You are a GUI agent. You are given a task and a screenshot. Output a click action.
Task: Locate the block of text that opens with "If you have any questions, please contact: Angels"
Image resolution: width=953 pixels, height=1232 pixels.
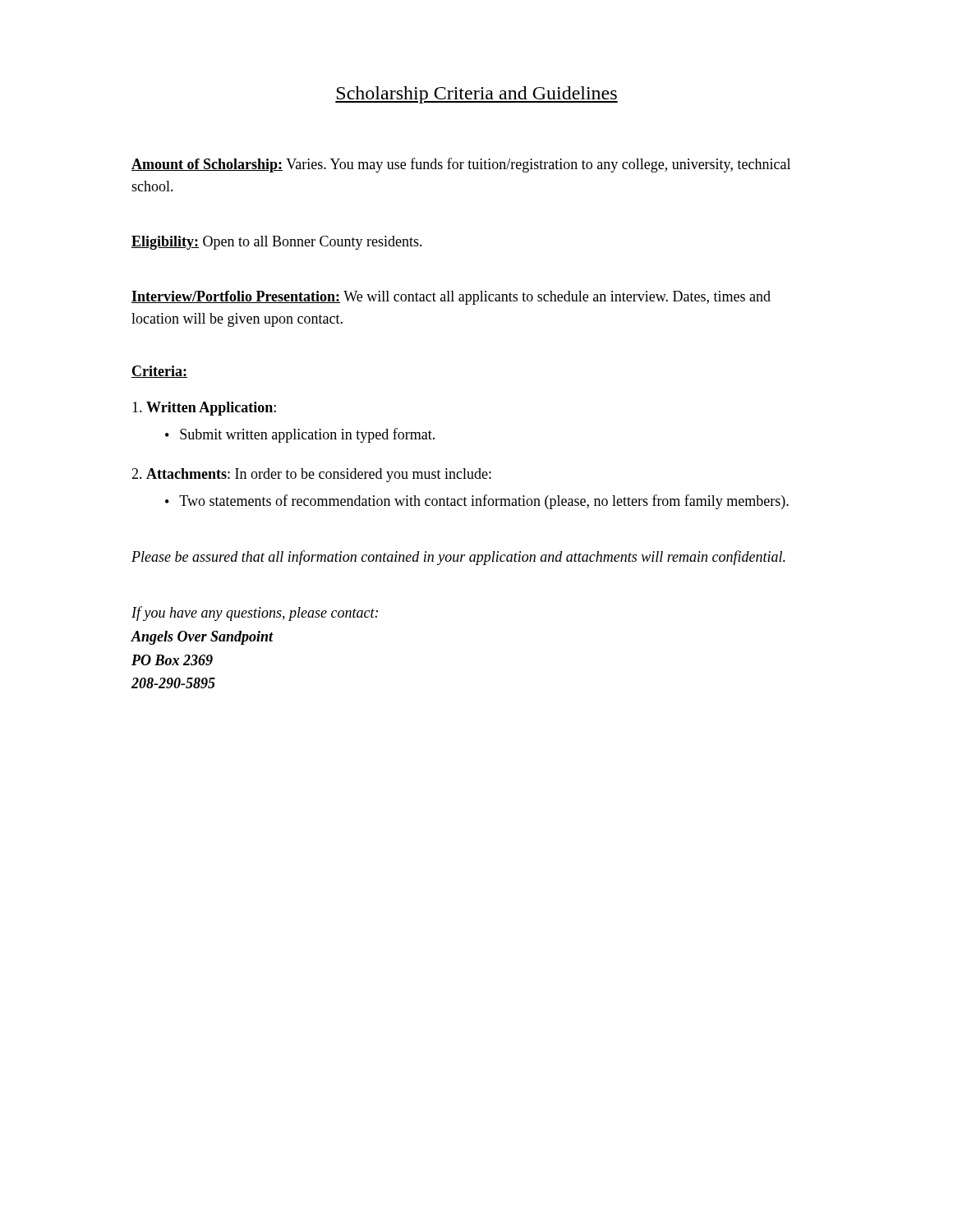255,648
